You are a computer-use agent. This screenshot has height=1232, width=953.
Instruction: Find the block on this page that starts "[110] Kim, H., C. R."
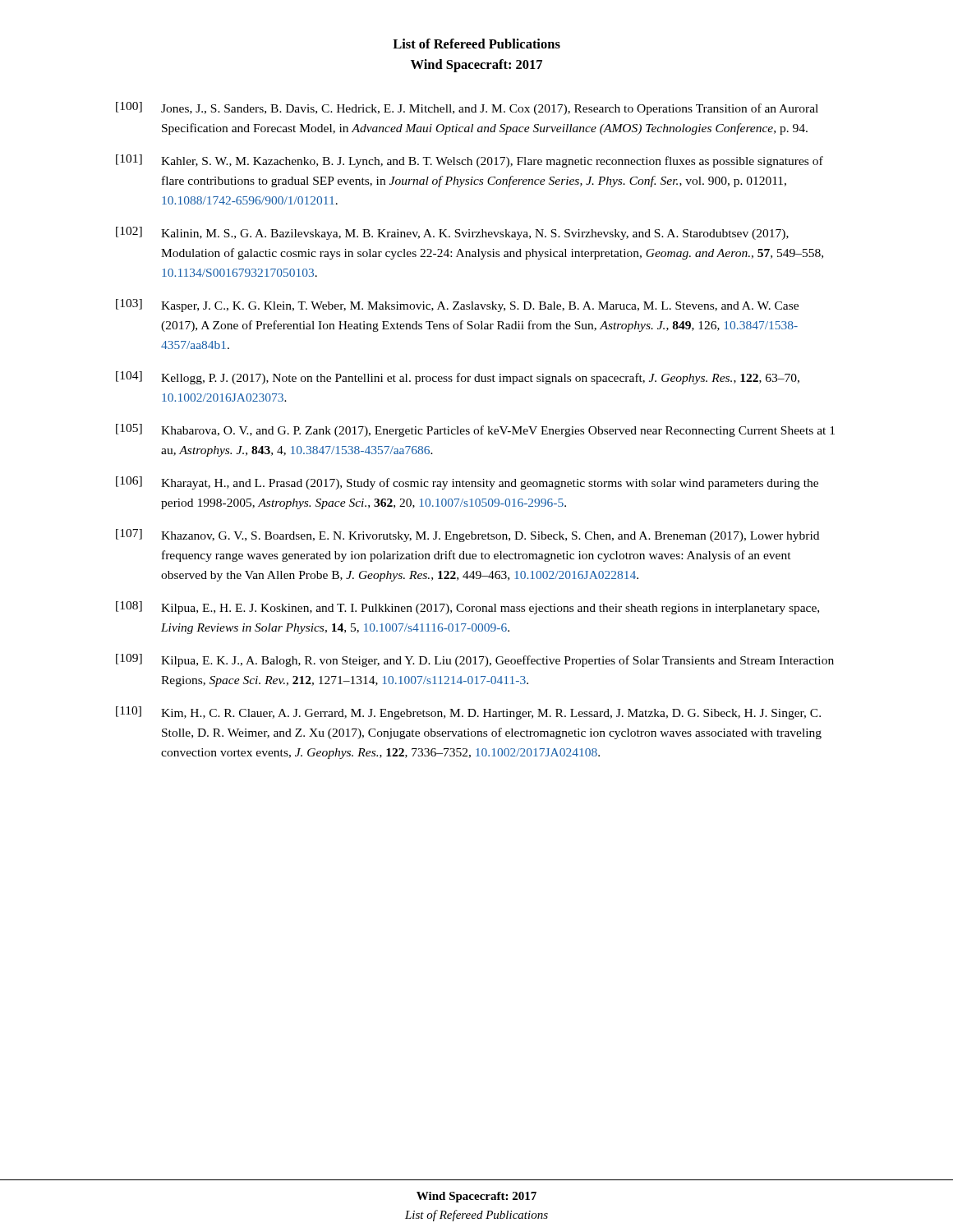pyautogui.click(x=476, y=733)
